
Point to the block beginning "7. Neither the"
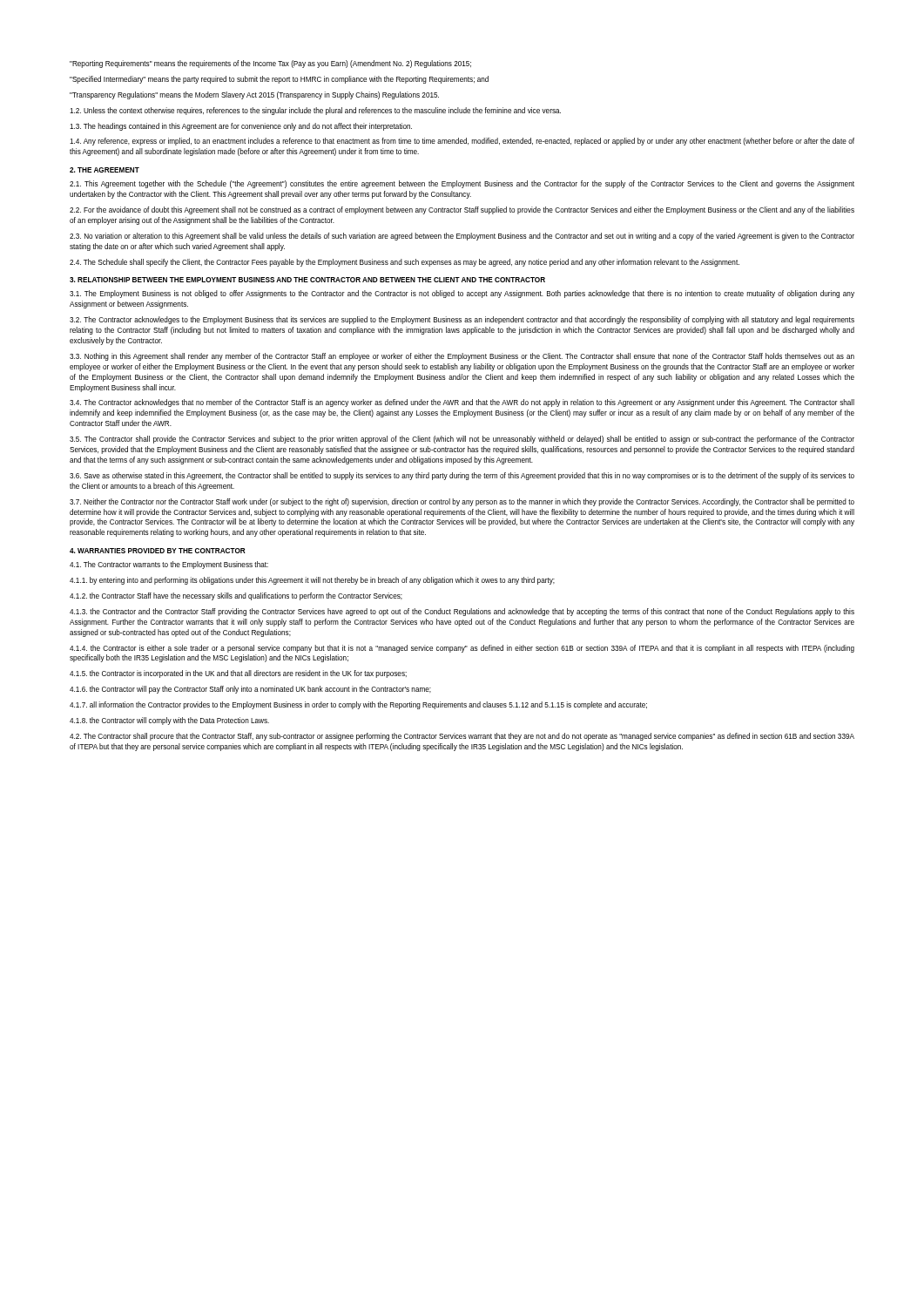tap(462, 518)
